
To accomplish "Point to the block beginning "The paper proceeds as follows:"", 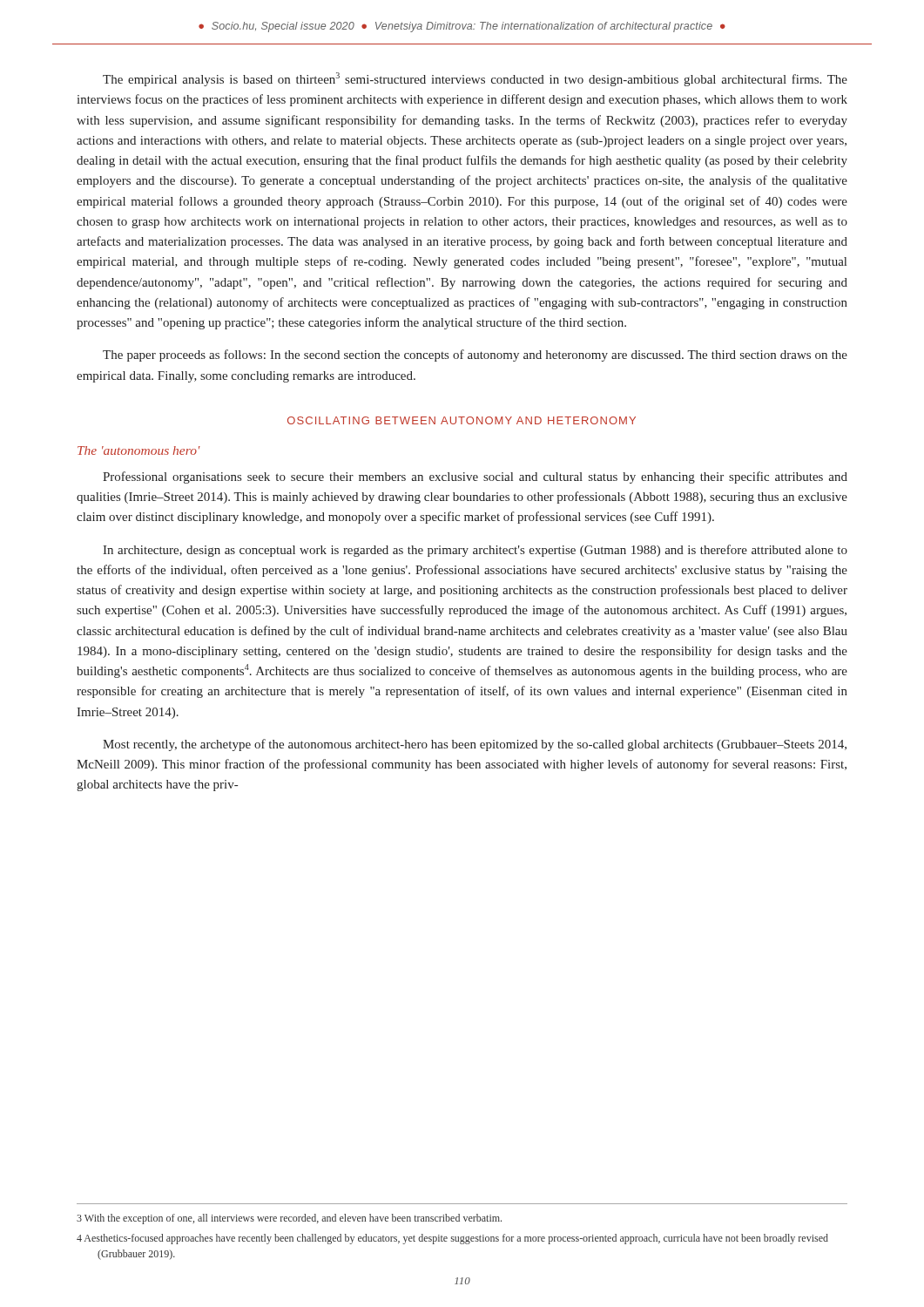I will [462, 365].
